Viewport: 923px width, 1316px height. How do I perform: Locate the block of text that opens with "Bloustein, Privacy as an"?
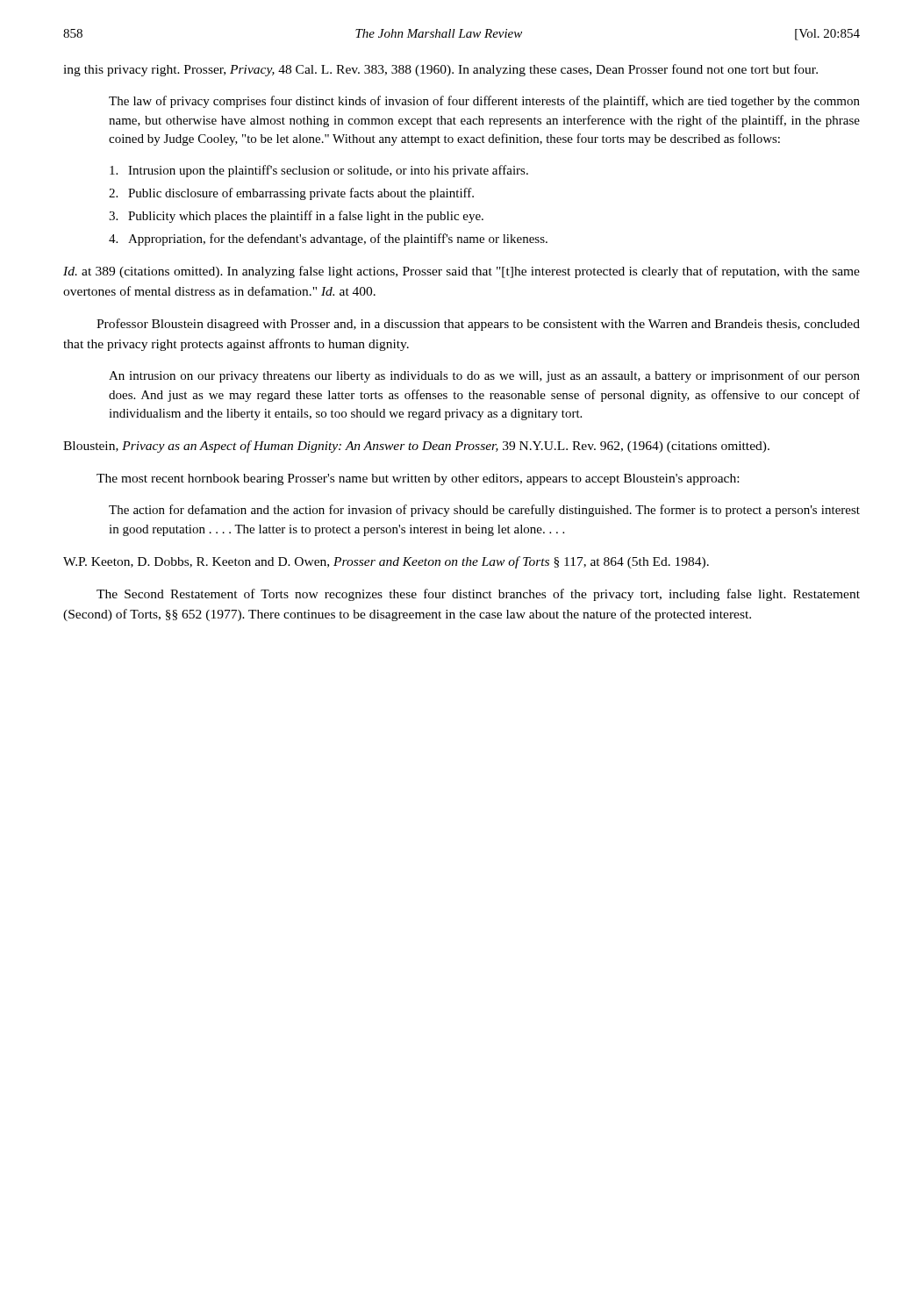(x=417, y=446)
